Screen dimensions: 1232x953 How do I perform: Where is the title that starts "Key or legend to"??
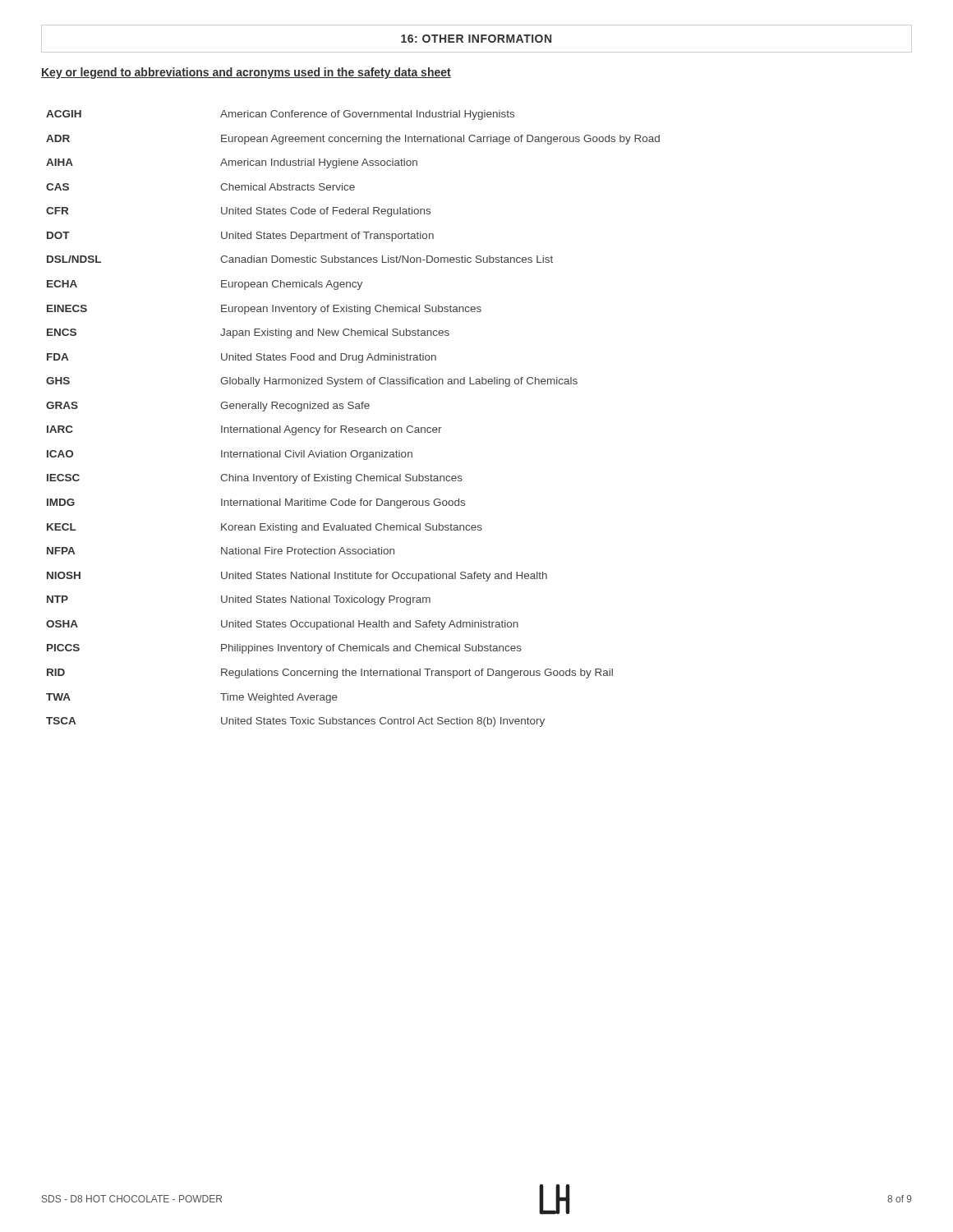tap(246, 72)
